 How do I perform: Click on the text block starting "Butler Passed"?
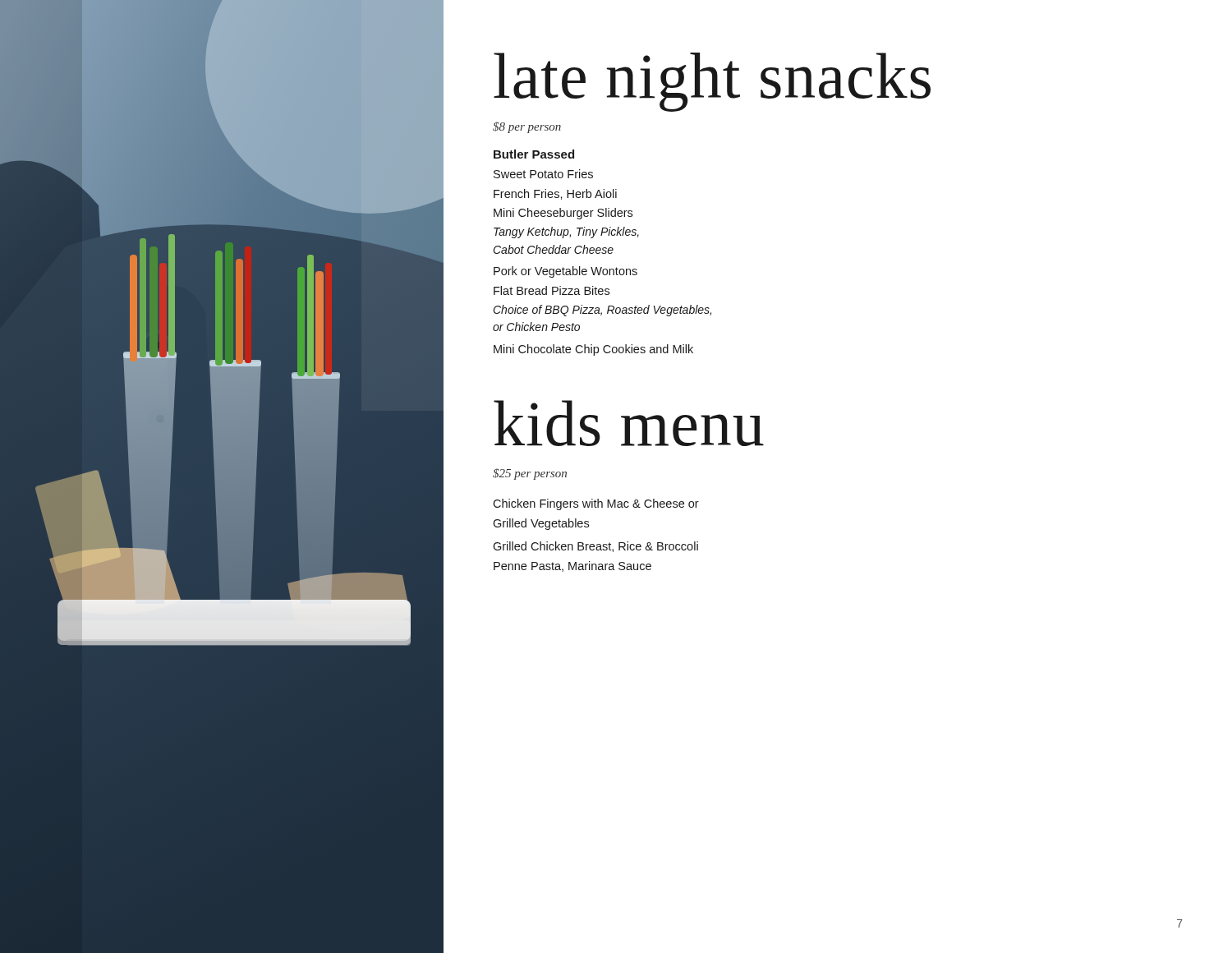tap(534, 154)
